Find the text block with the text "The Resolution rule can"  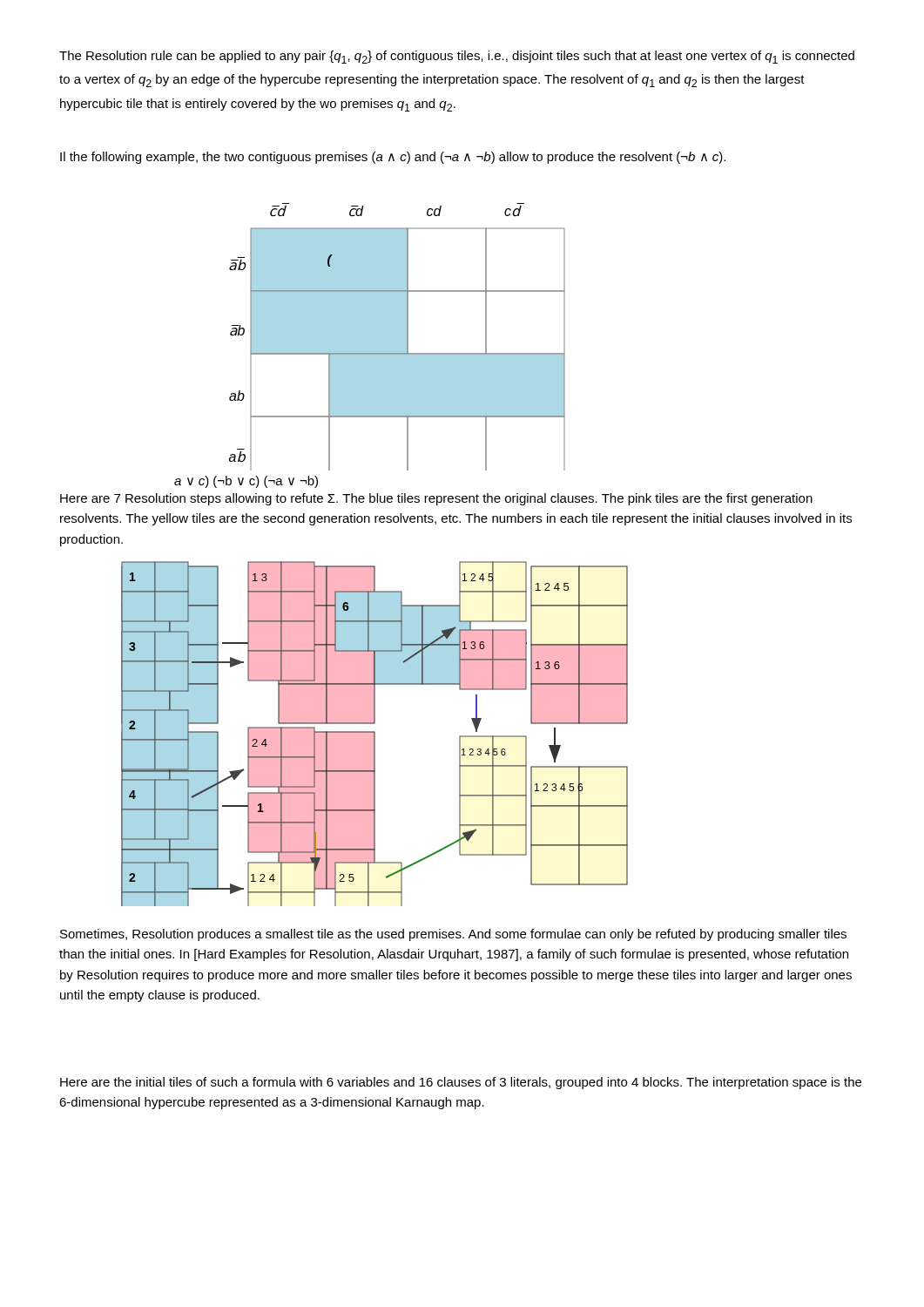coord(457,81)
